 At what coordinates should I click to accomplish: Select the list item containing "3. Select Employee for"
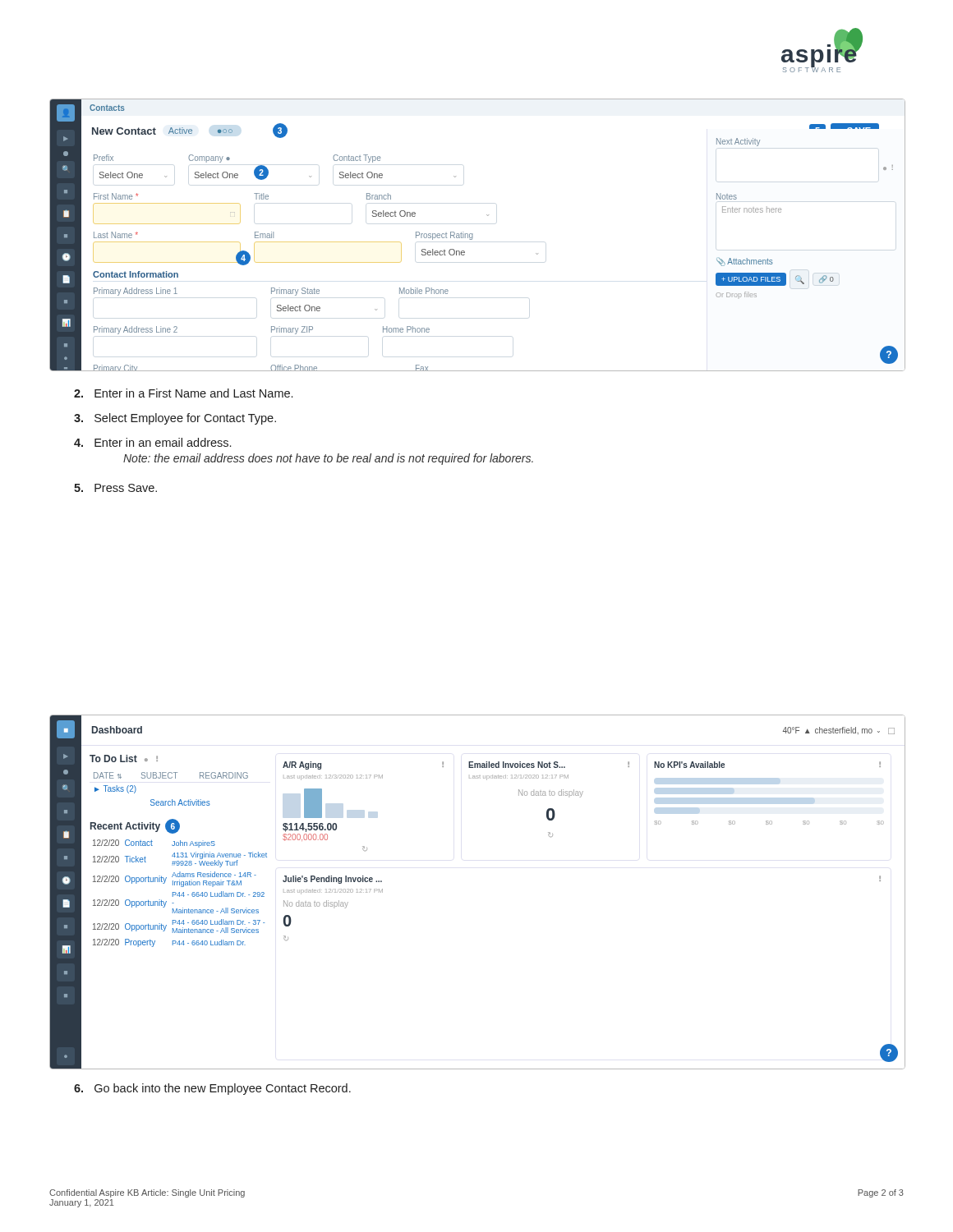175,419
